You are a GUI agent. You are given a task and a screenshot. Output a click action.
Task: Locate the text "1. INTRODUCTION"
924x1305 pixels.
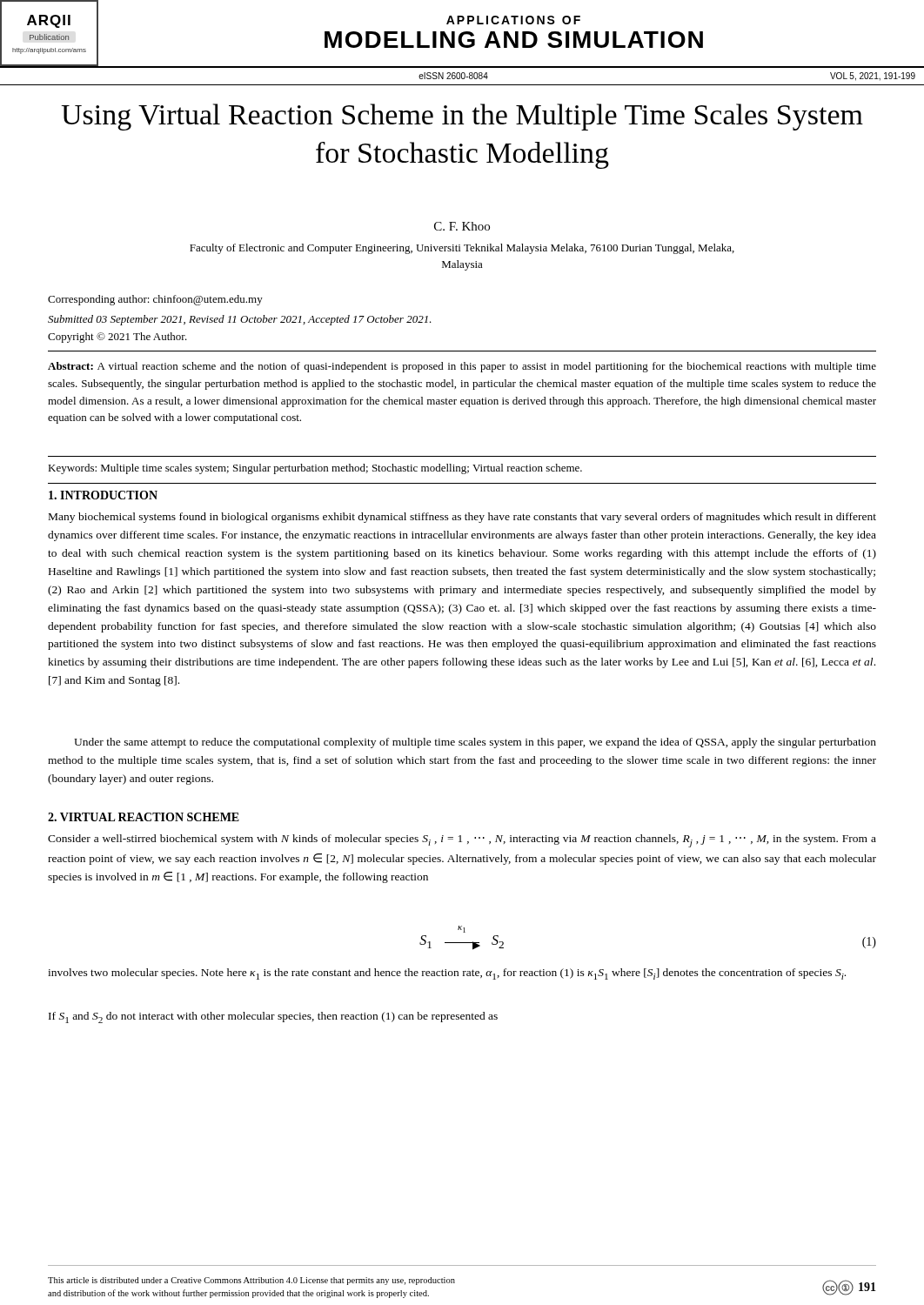103,496
